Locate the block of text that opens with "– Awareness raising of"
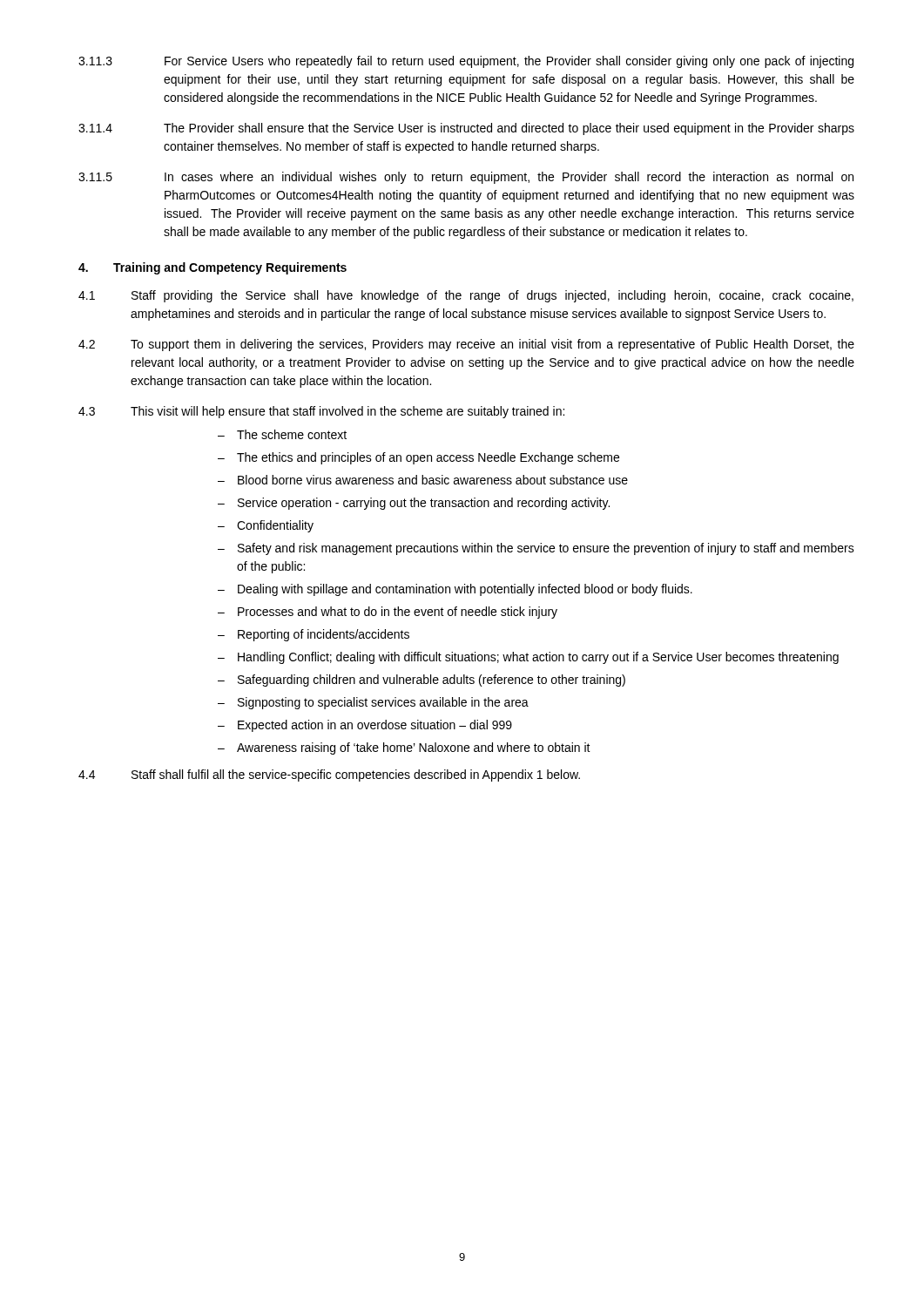The image size is (924, 1307). click(536, 748)
